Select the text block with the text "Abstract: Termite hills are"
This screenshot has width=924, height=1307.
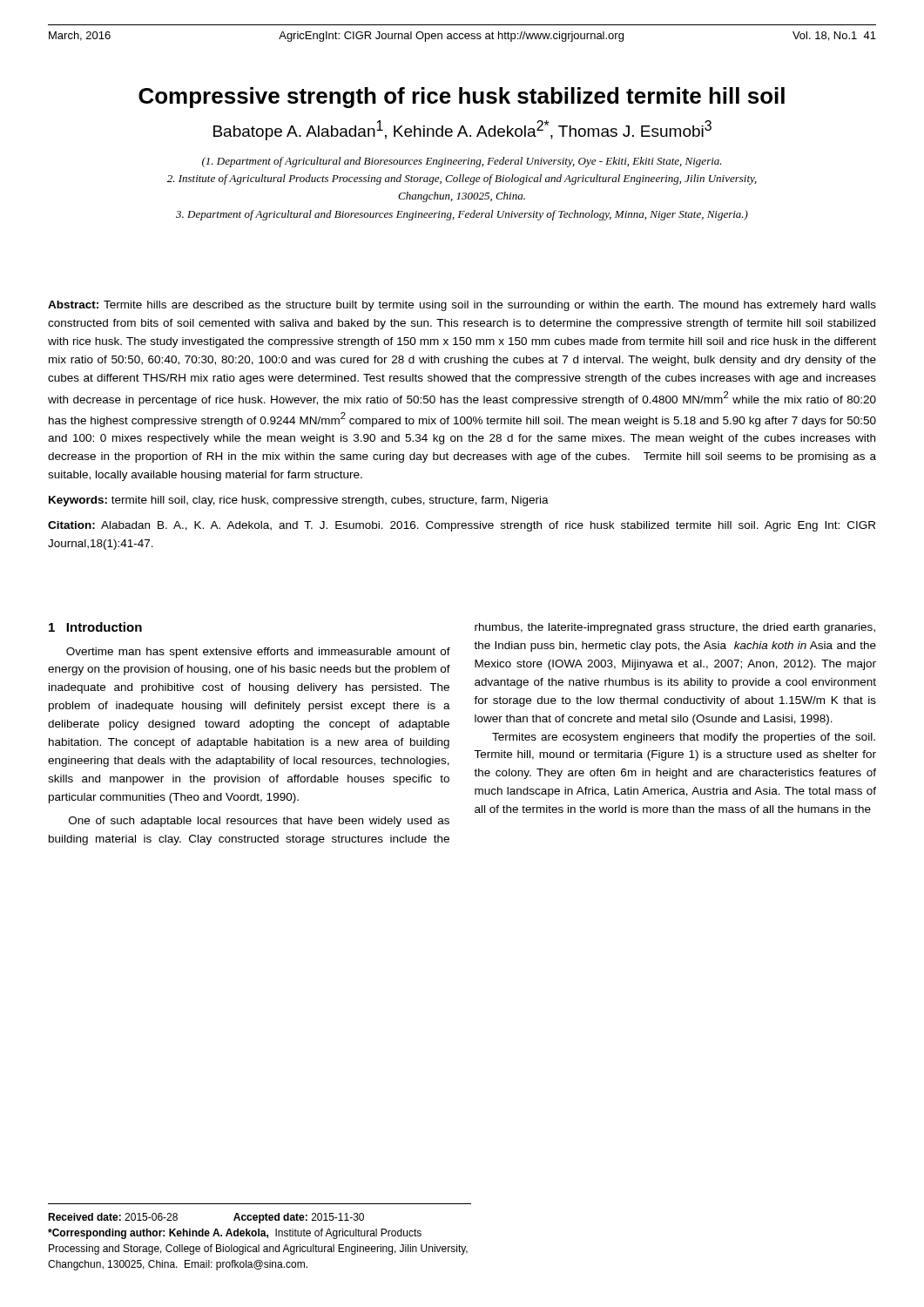pyautogui.click(x=462, y=390)
